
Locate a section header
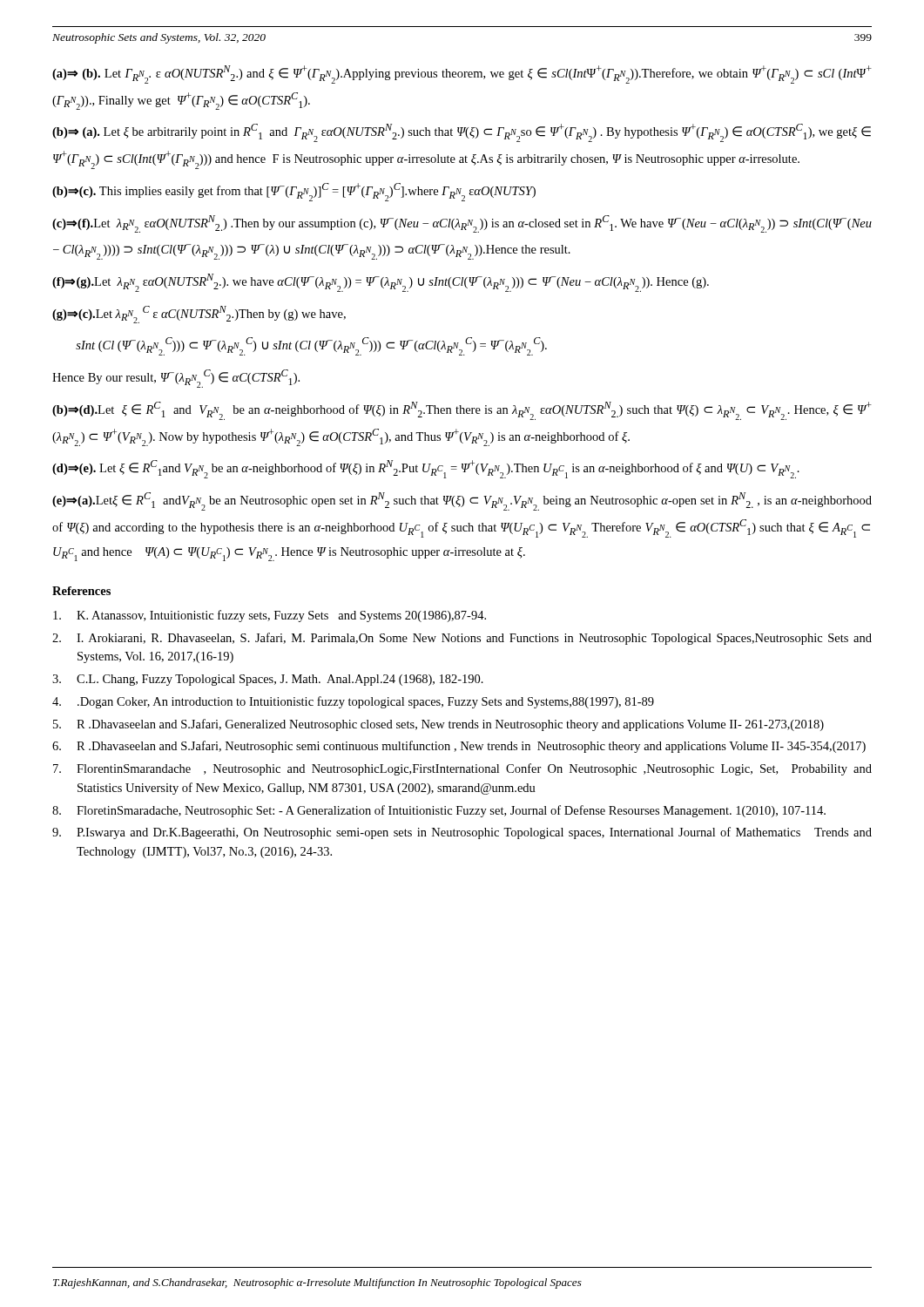tap(462, 591)
